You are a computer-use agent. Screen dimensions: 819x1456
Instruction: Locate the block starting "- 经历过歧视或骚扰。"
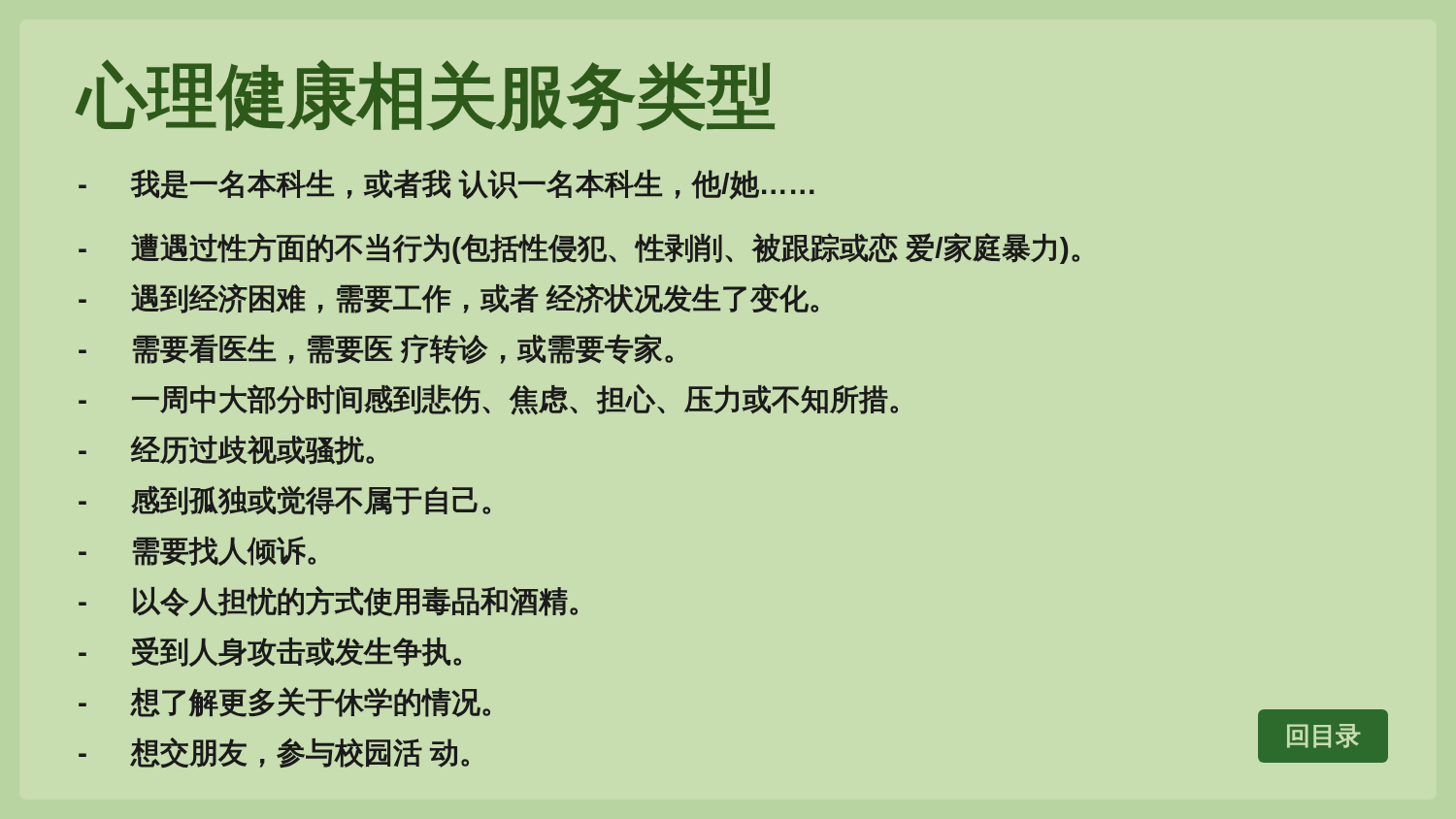[x=226, y=450]
